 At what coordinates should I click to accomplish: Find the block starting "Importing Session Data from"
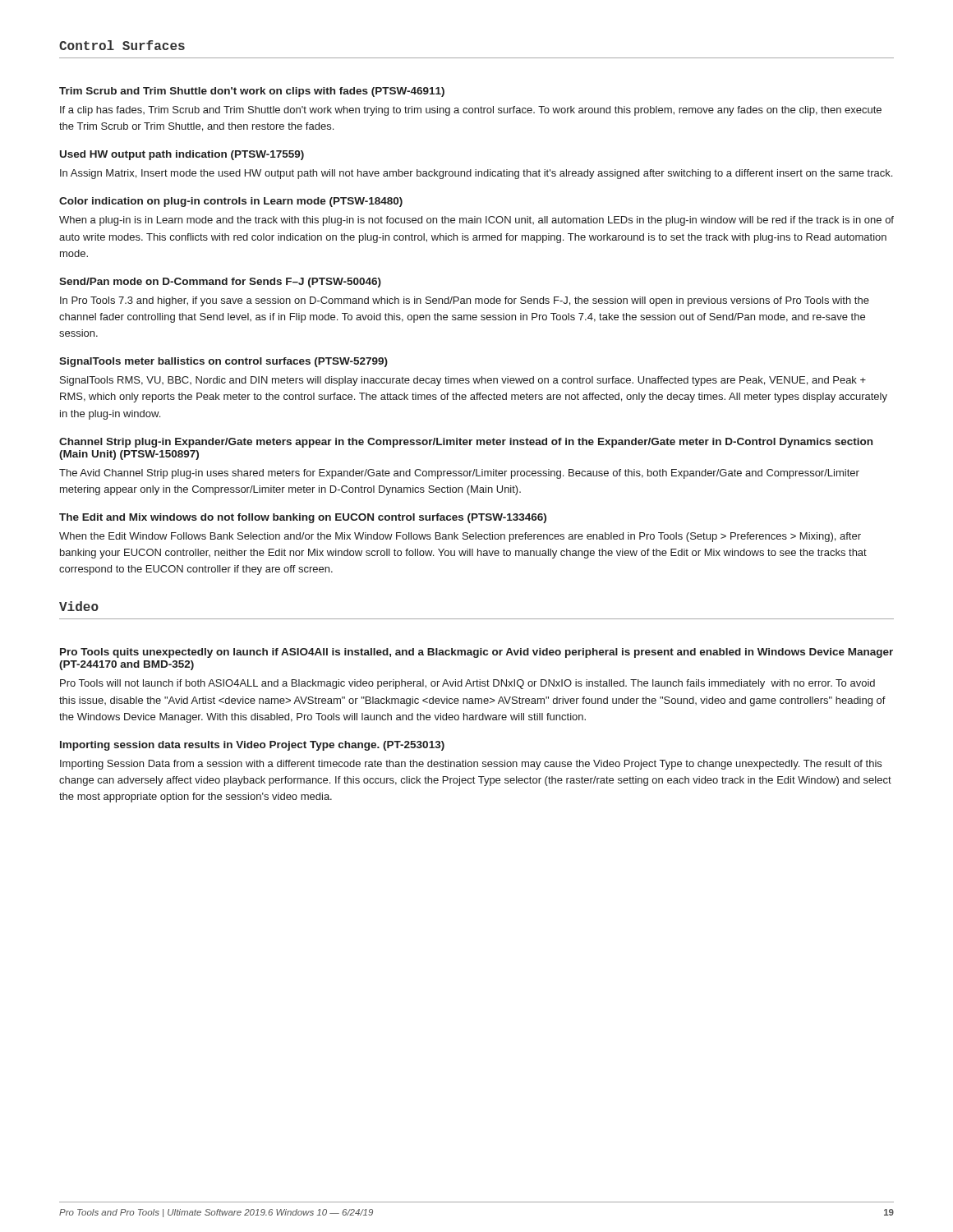[475, 780]
